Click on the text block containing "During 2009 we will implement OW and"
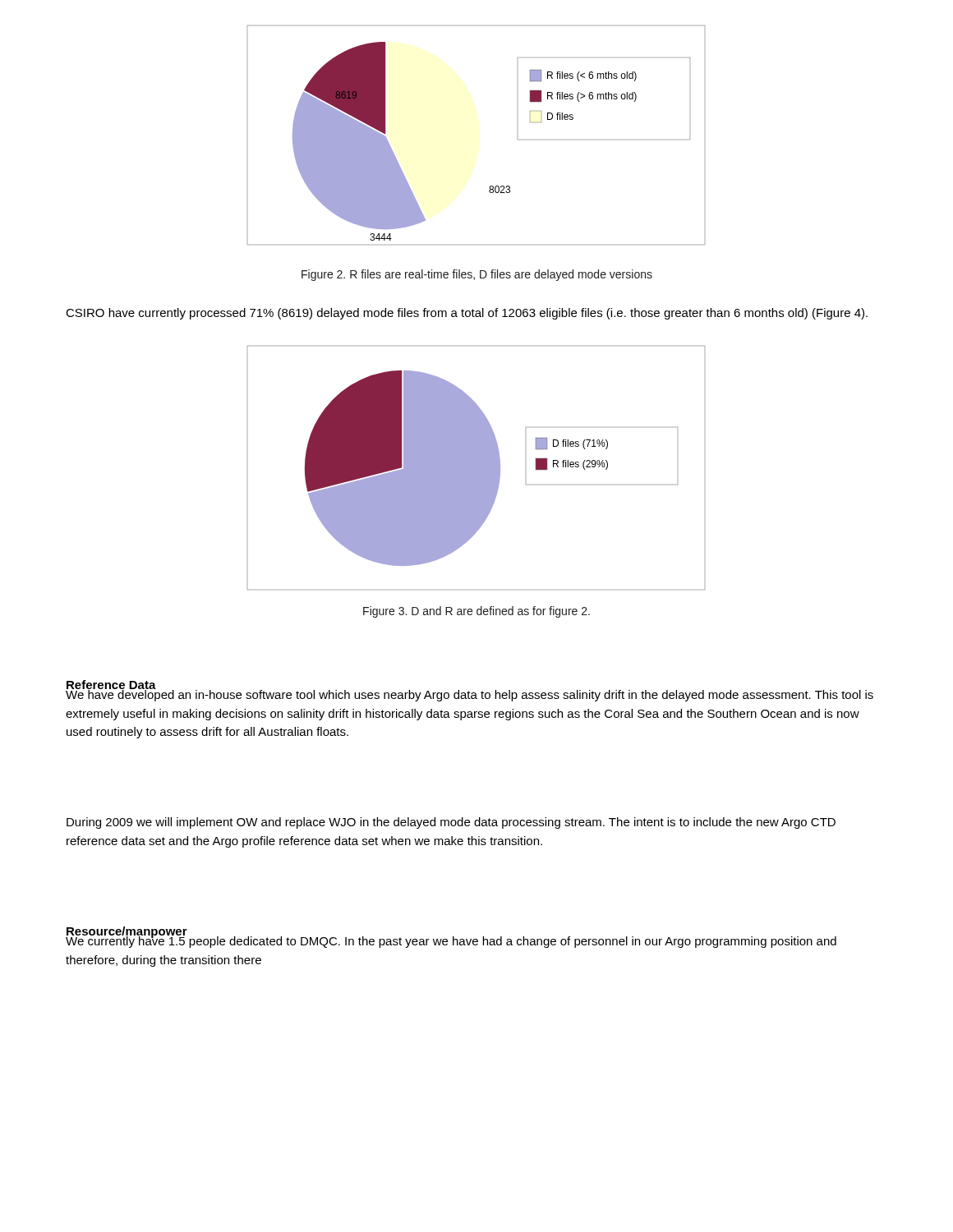The height and width of the screenshot is (1232, 953). click(x=476, y=832)
